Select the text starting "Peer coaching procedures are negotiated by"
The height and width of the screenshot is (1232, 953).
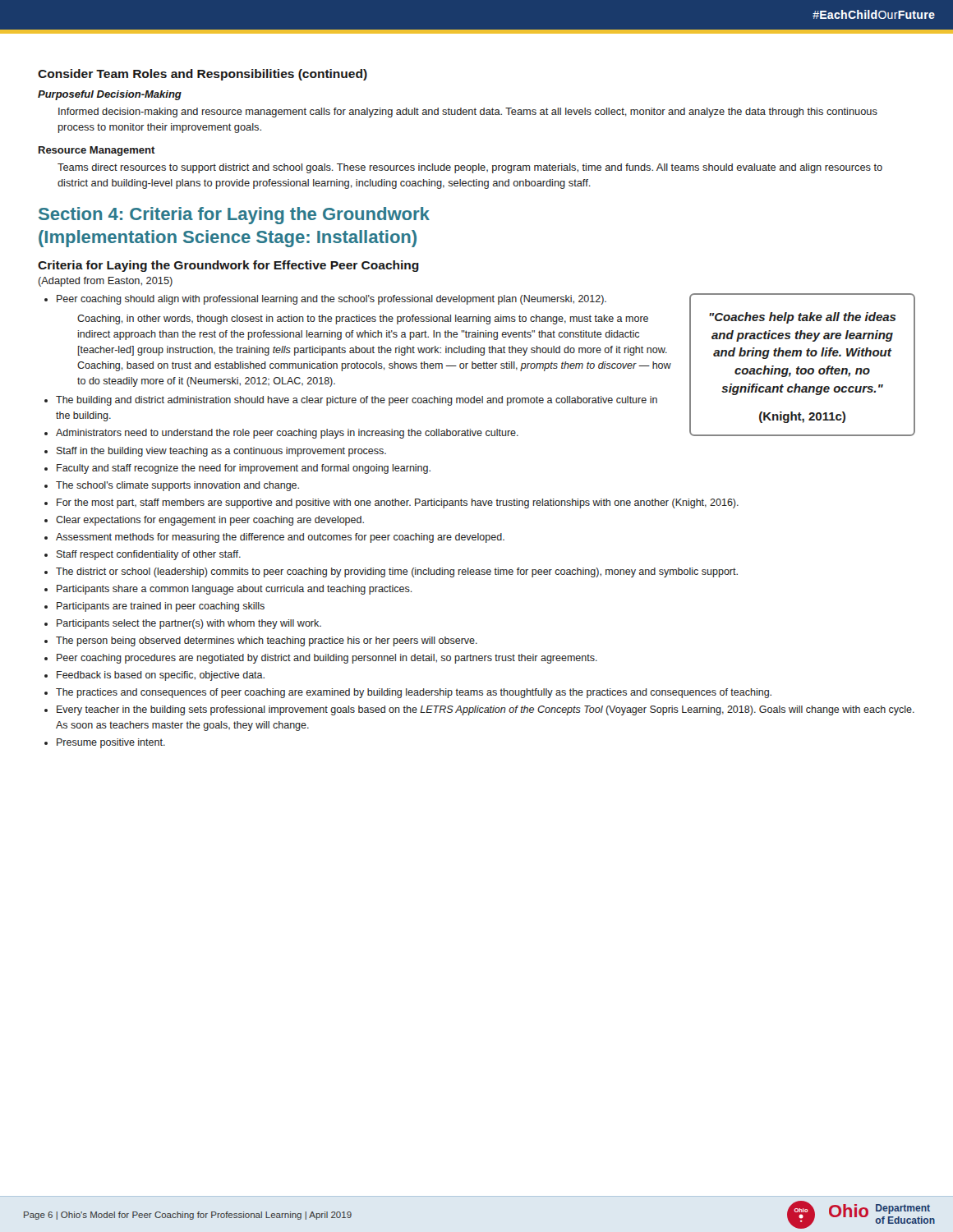[327, 658]
